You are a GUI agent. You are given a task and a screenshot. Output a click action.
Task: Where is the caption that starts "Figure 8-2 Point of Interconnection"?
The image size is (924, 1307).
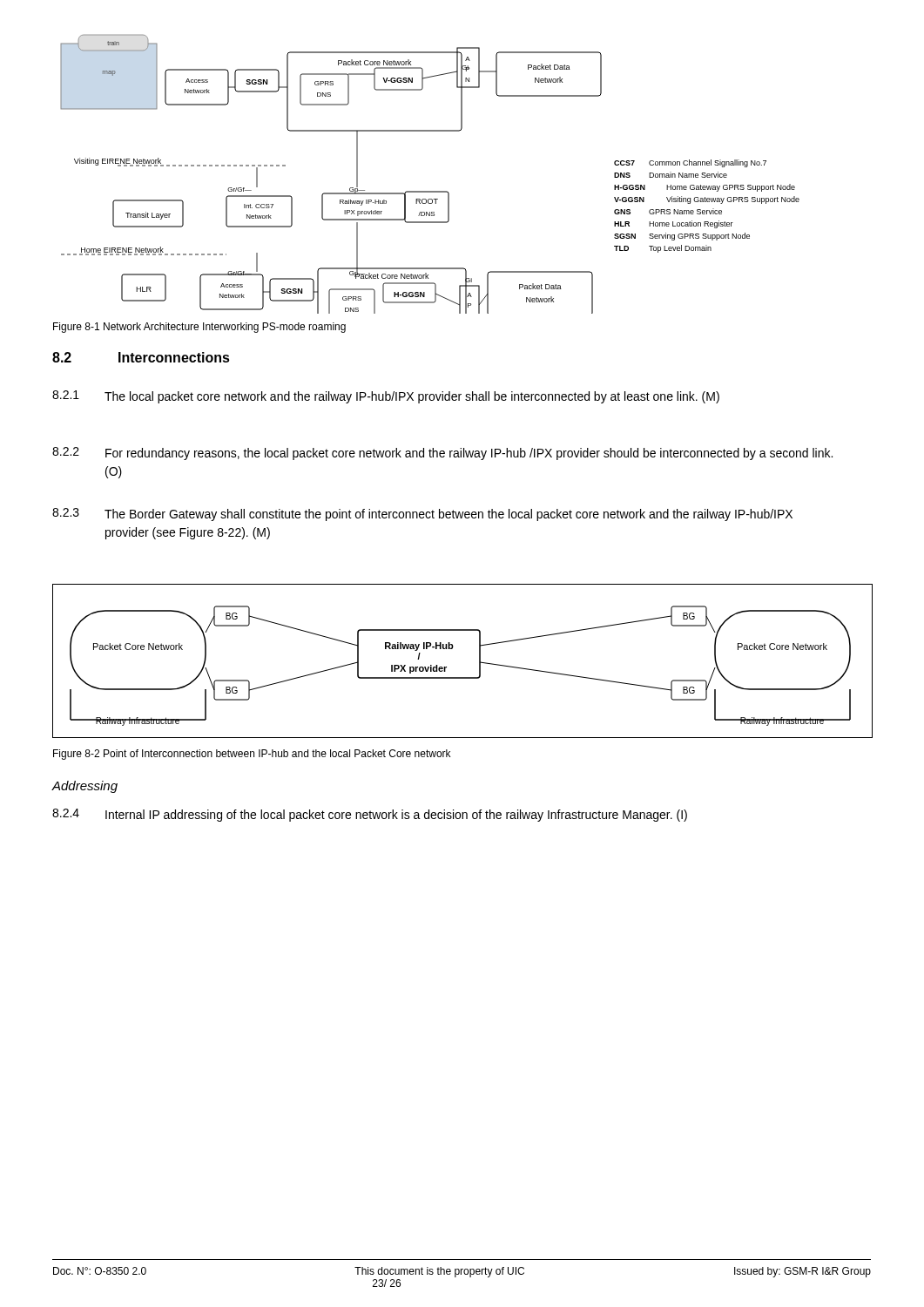[x=252, y=754]
